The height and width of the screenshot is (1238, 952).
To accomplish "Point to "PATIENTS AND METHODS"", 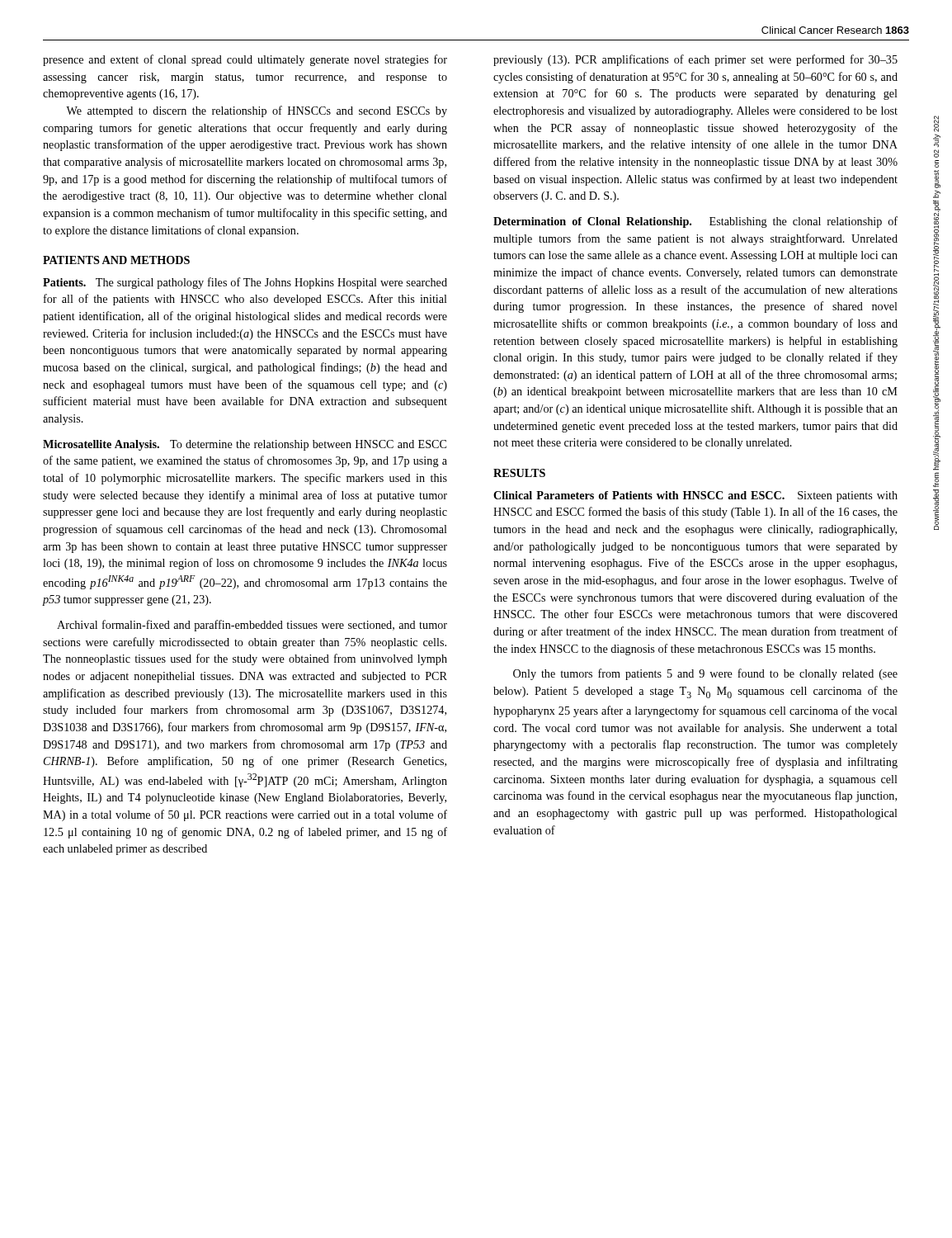I will (x=117, y=260).
